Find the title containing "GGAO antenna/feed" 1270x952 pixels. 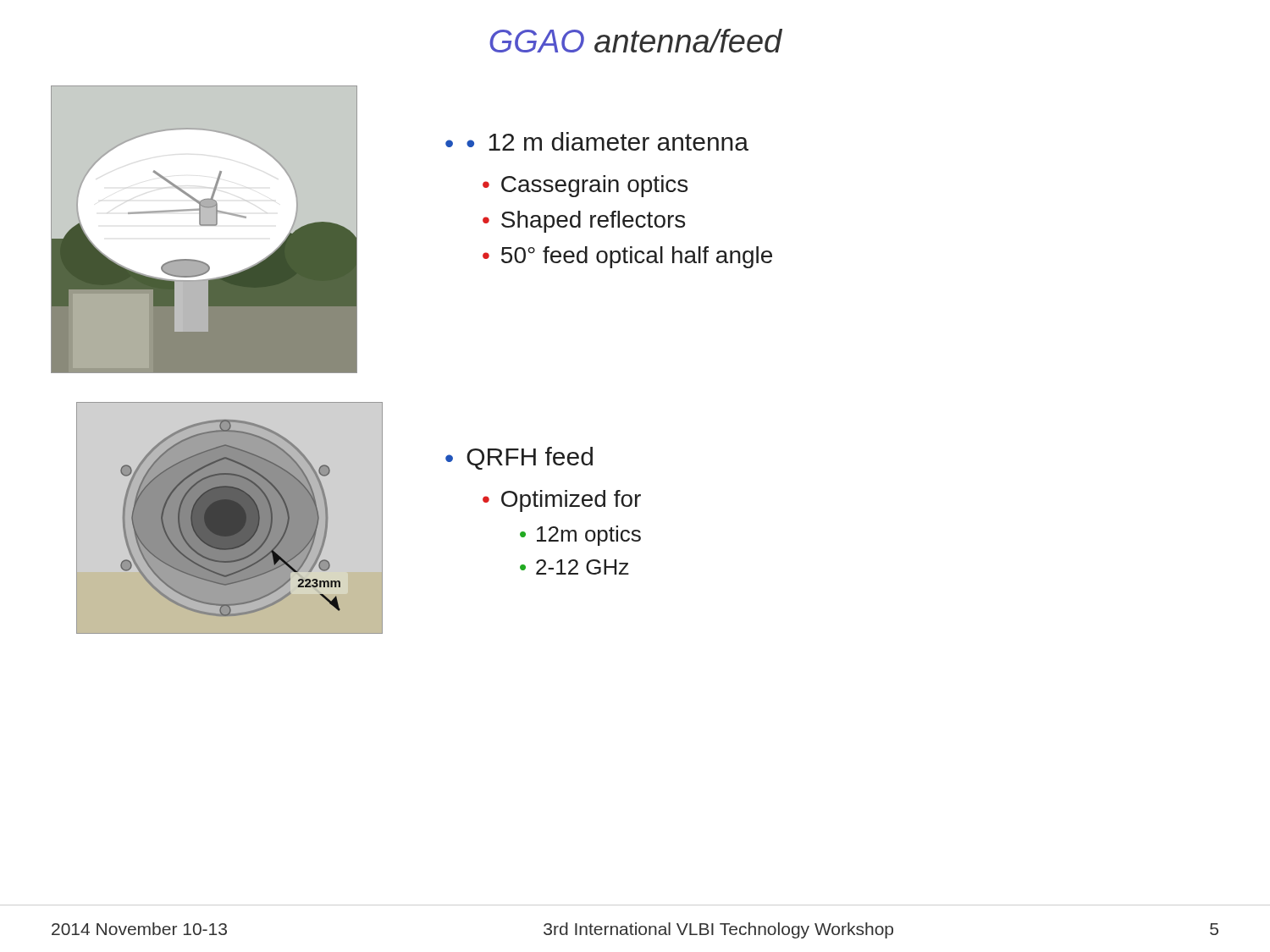point(635,41)
